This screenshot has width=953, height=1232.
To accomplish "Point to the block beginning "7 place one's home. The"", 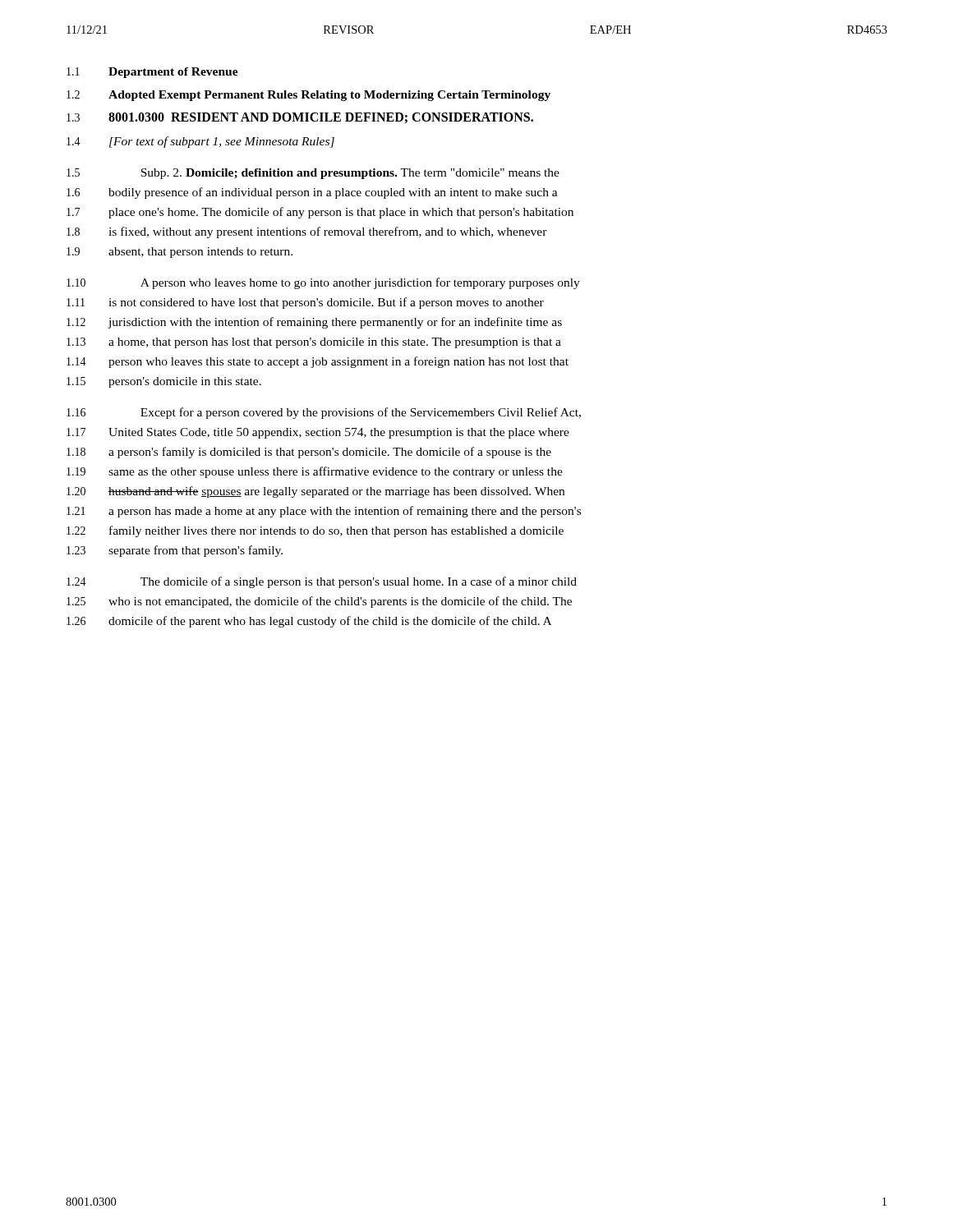I will (x=476, y=212).
